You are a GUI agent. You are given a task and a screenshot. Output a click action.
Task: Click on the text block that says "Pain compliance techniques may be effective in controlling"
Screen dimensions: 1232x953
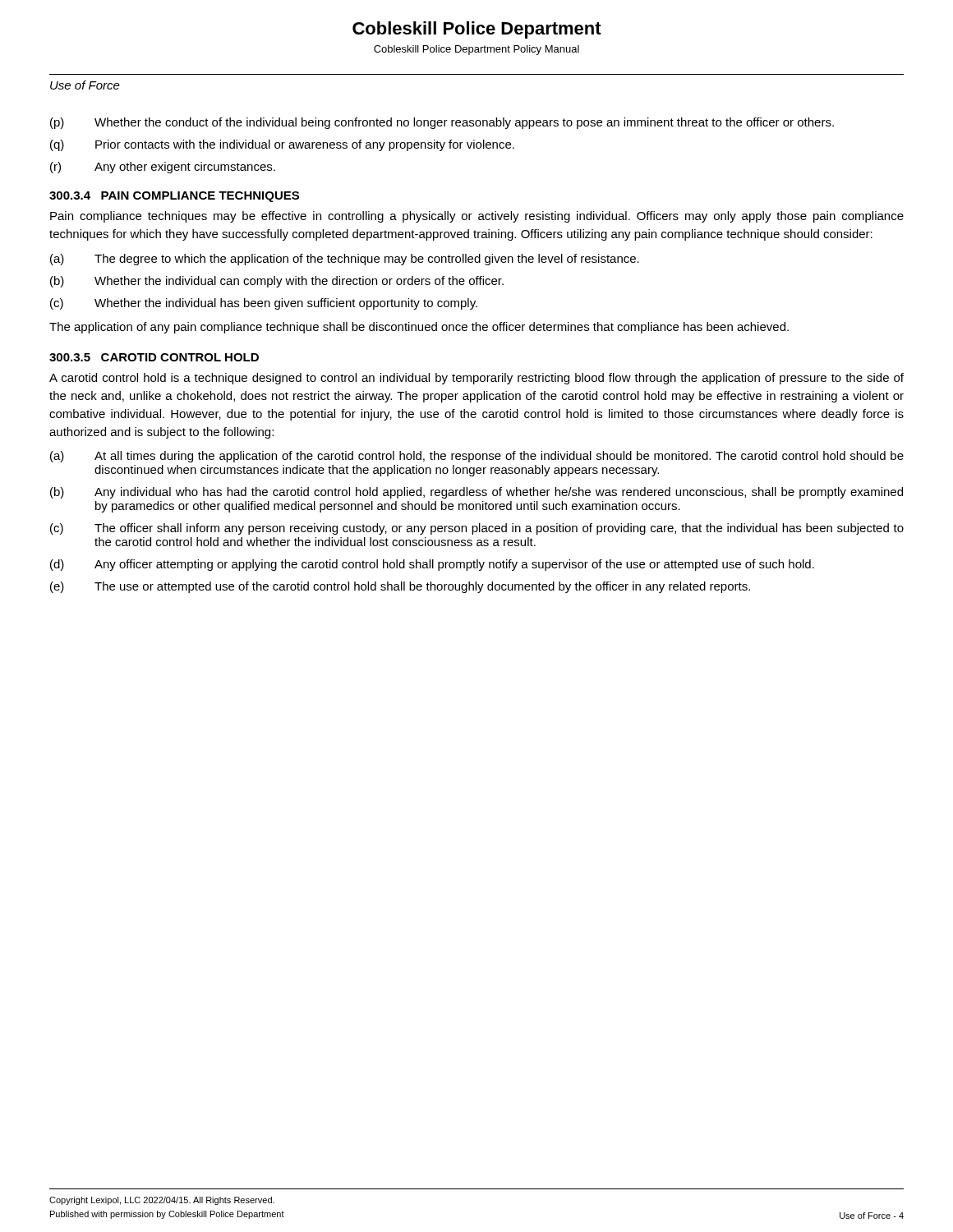point(476,225)
